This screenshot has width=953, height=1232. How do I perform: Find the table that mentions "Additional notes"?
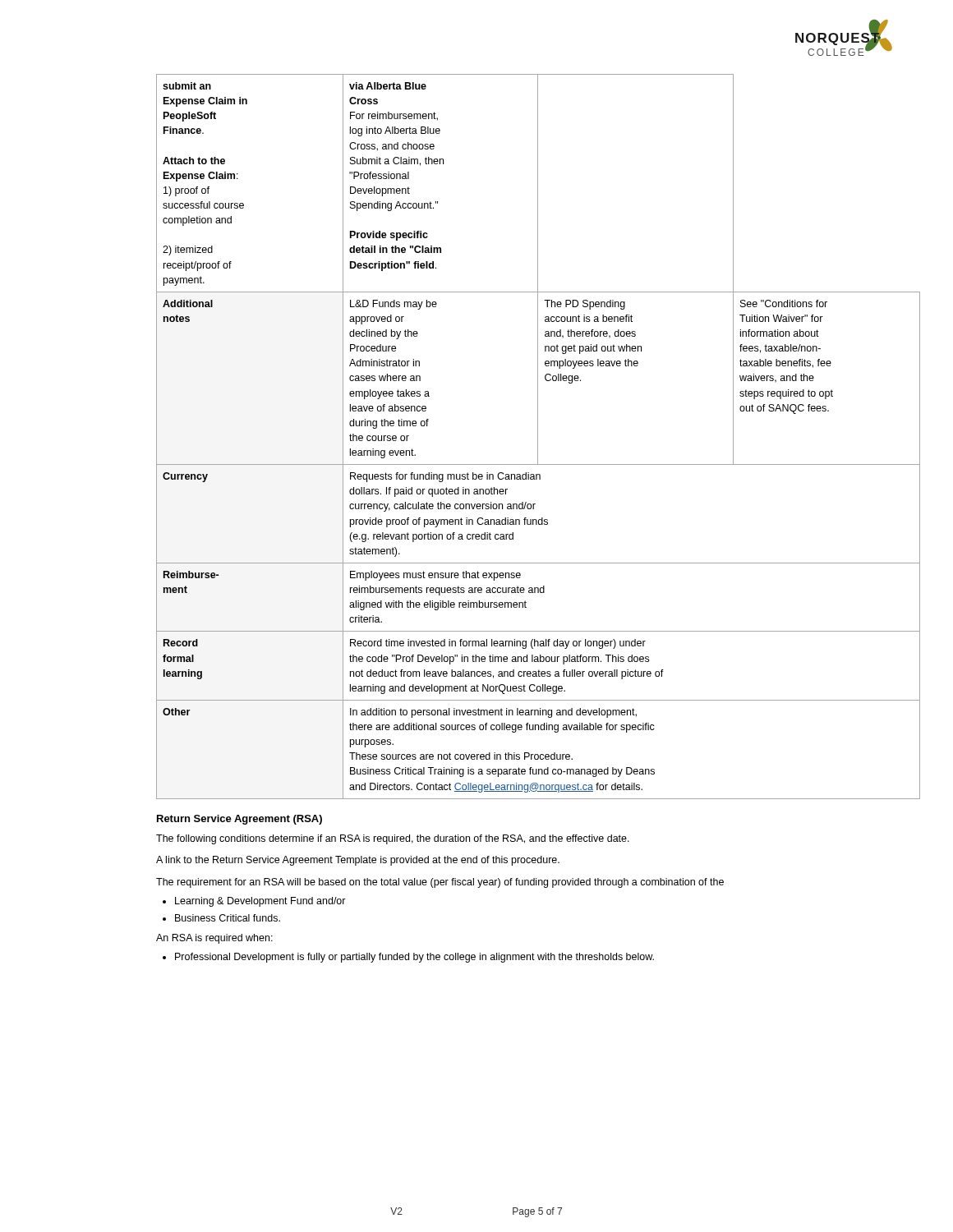tap(538, 436)
